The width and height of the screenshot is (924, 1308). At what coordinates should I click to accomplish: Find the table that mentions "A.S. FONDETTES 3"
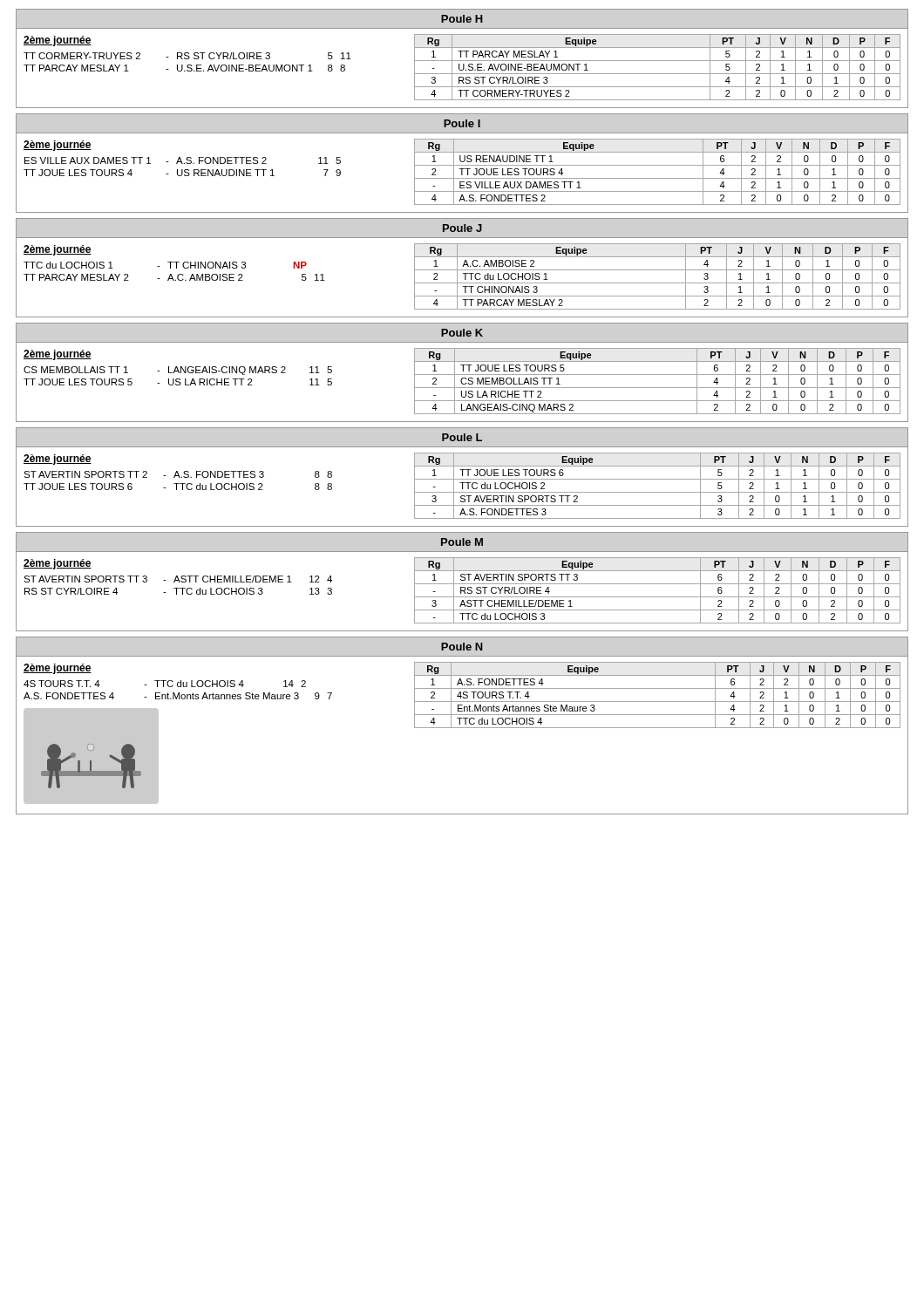462,477
